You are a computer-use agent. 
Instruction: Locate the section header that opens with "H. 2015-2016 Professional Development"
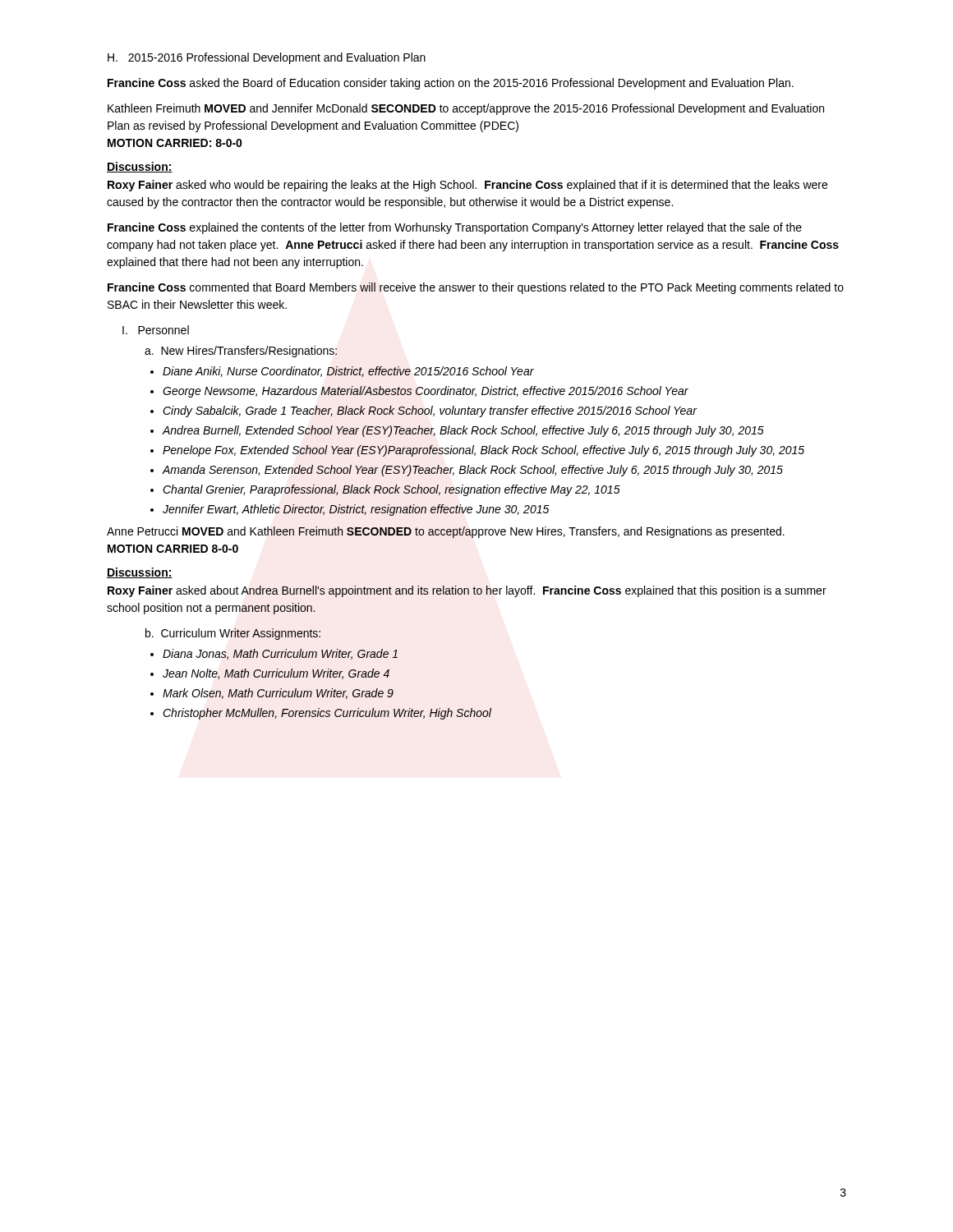(x=266, y=57)
